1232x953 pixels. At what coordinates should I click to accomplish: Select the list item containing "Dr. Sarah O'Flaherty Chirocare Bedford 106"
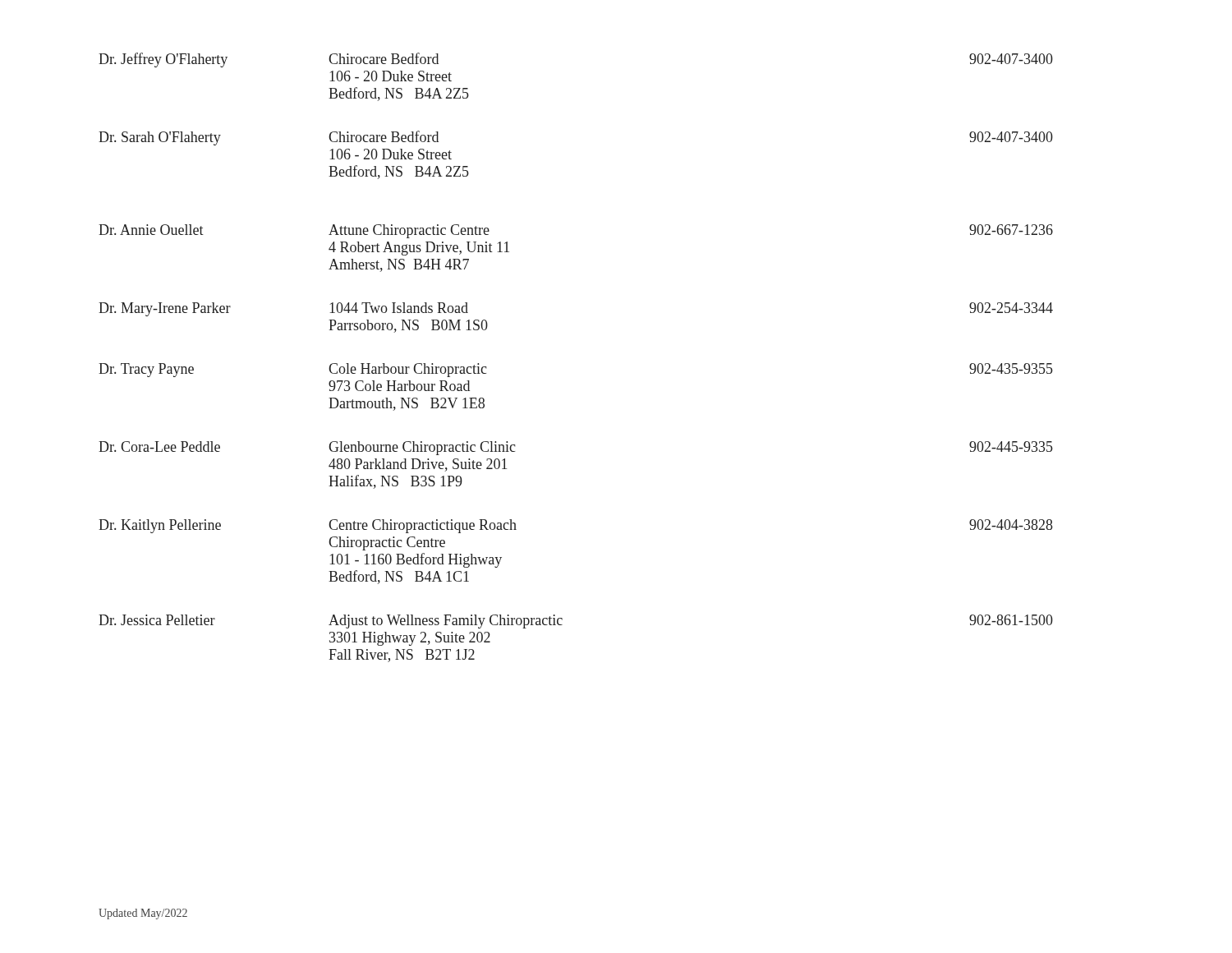pyautogui.click(x=161, y=138)
